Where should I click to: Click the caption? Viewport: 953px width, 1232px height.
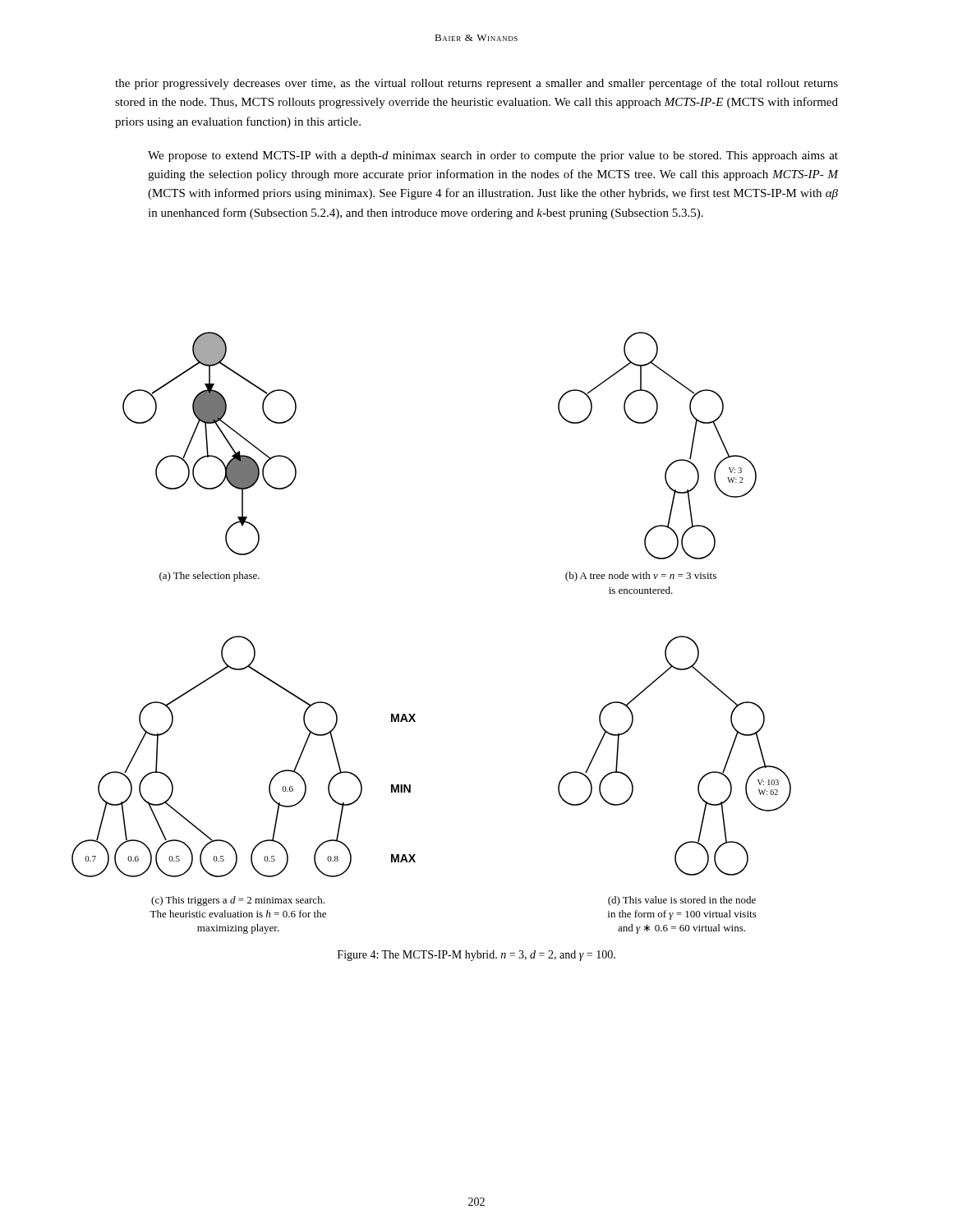click(x=476, y=955)
